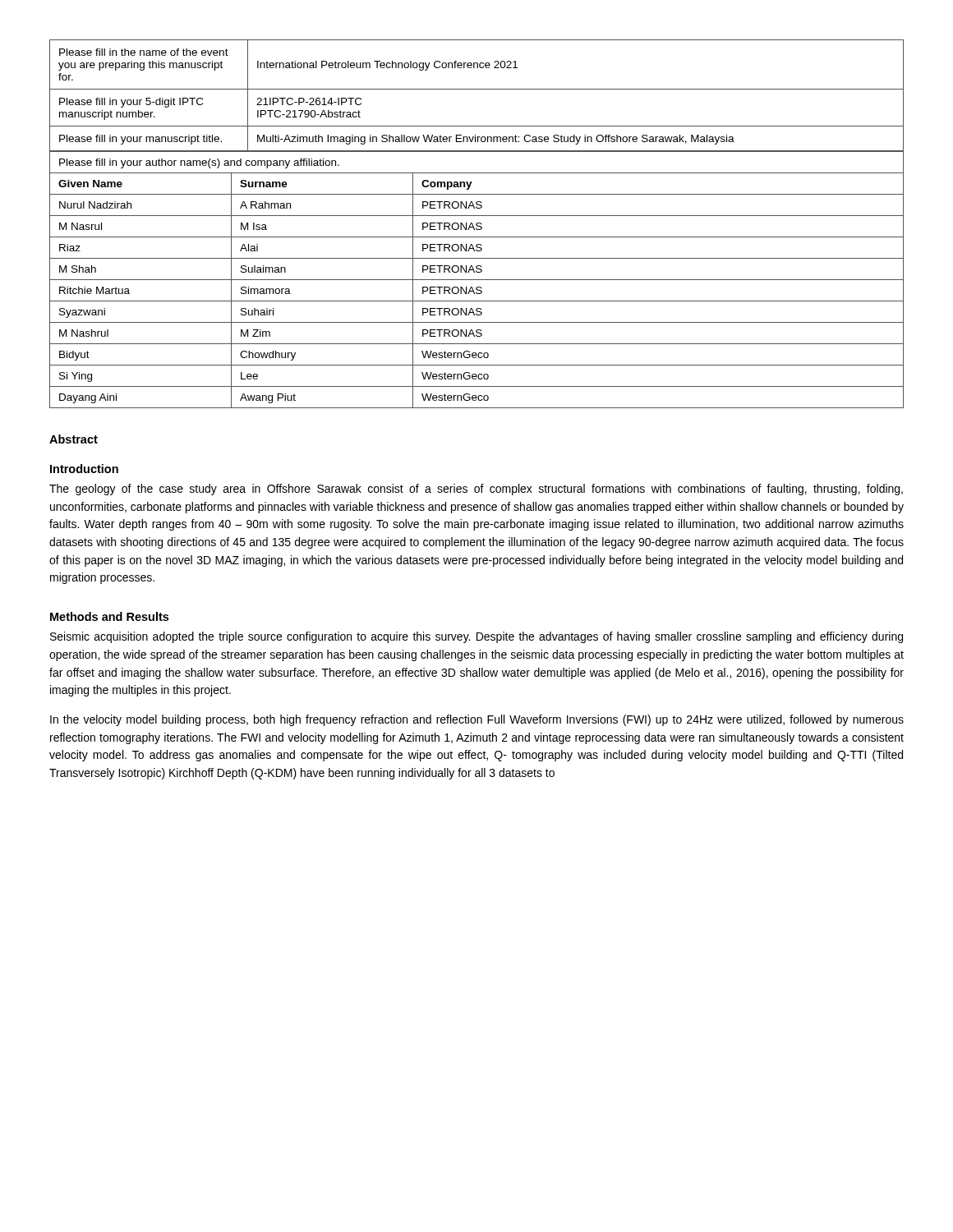Where is the passage that starts "In the velocity model"?

click(476, 746)
